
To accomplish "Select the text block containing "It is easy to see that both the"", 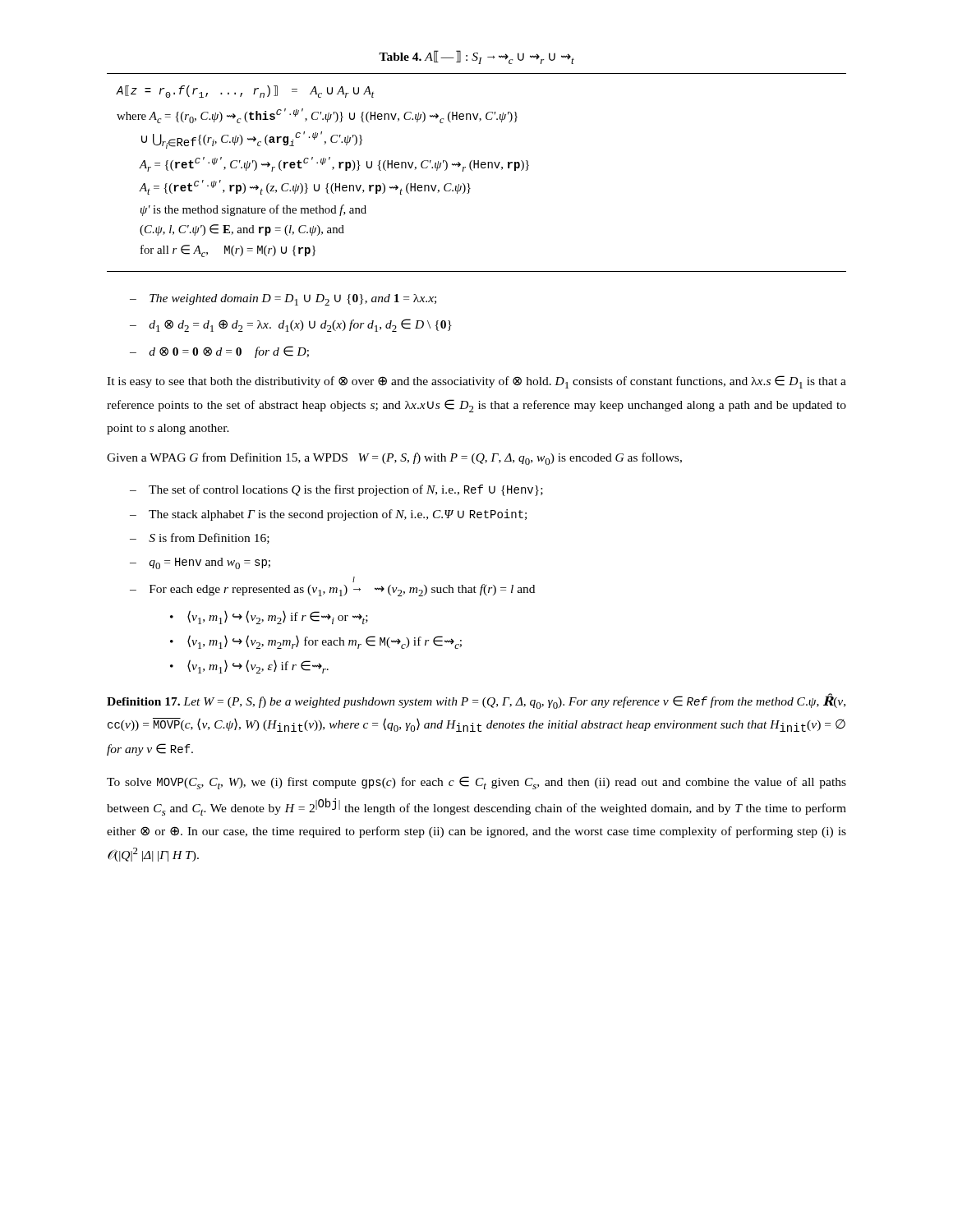I will pyautogui.click(x=476, y=404).
